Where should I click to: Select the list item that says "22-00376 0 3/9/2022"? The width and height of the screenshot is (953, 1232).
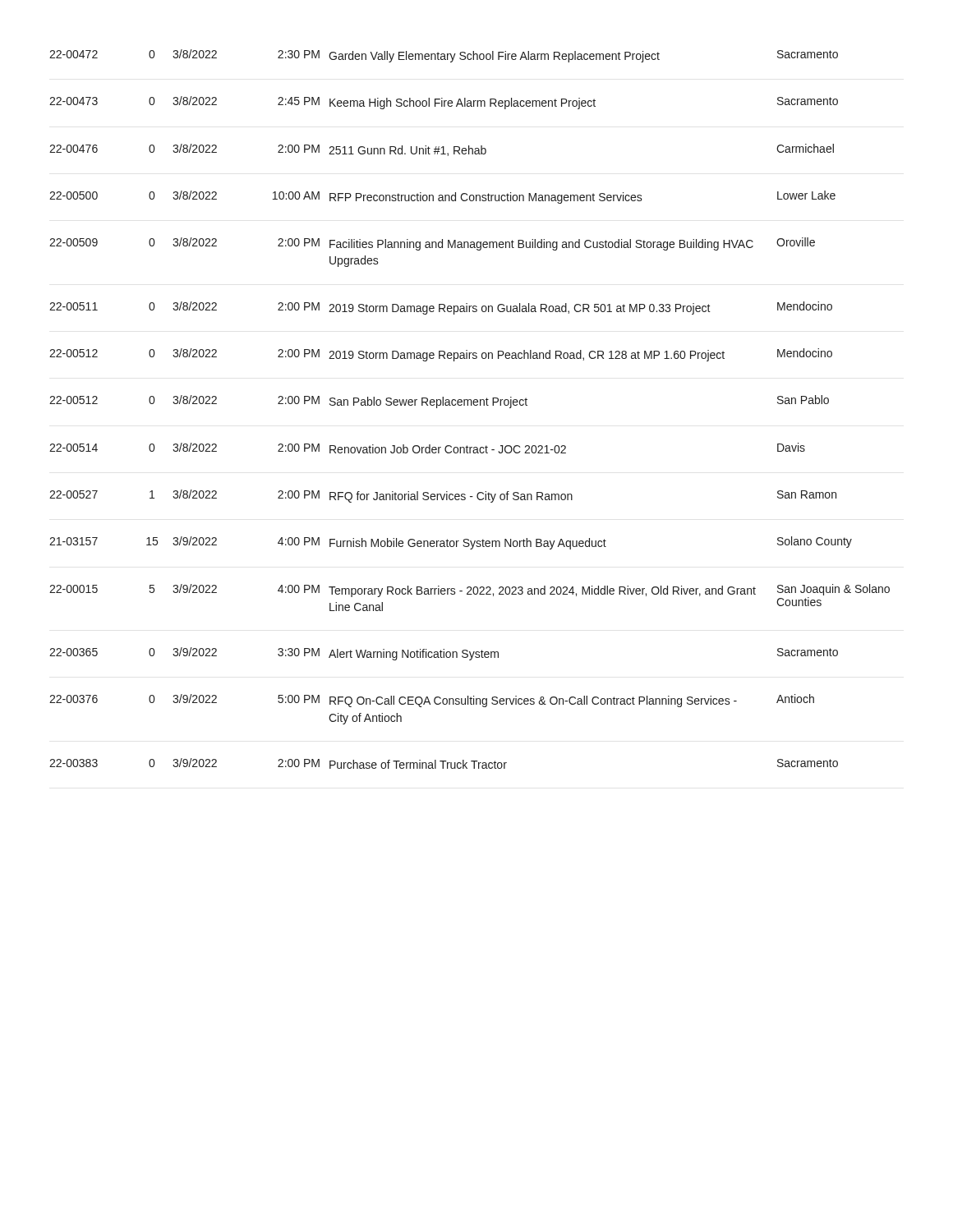click(476, 709)
